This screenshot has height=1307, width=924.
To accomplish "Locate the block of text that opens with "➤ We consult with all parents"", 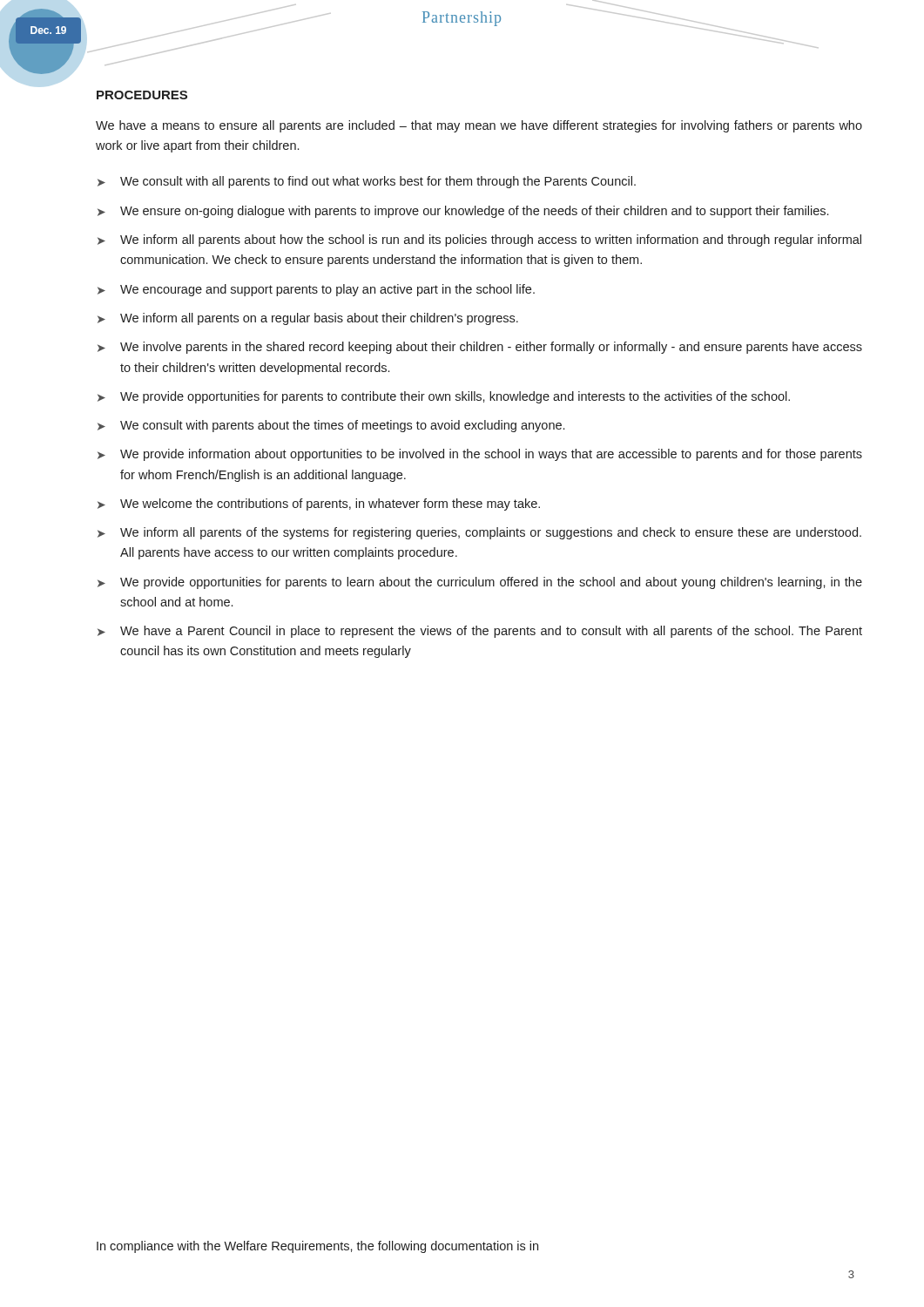I will click(x=479, y=182).
